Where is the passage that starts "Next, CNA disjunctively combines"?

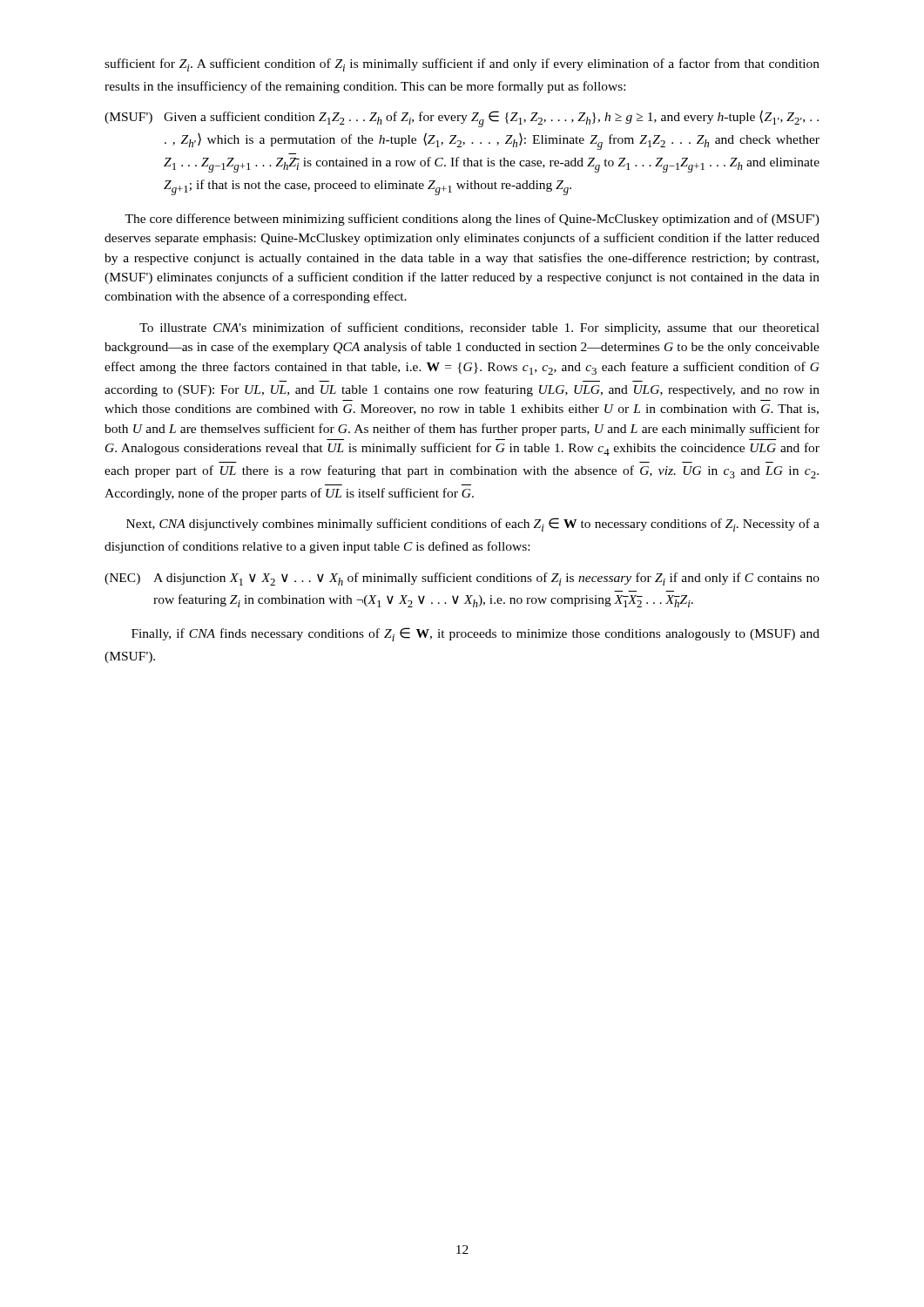[x=462, y=535]
